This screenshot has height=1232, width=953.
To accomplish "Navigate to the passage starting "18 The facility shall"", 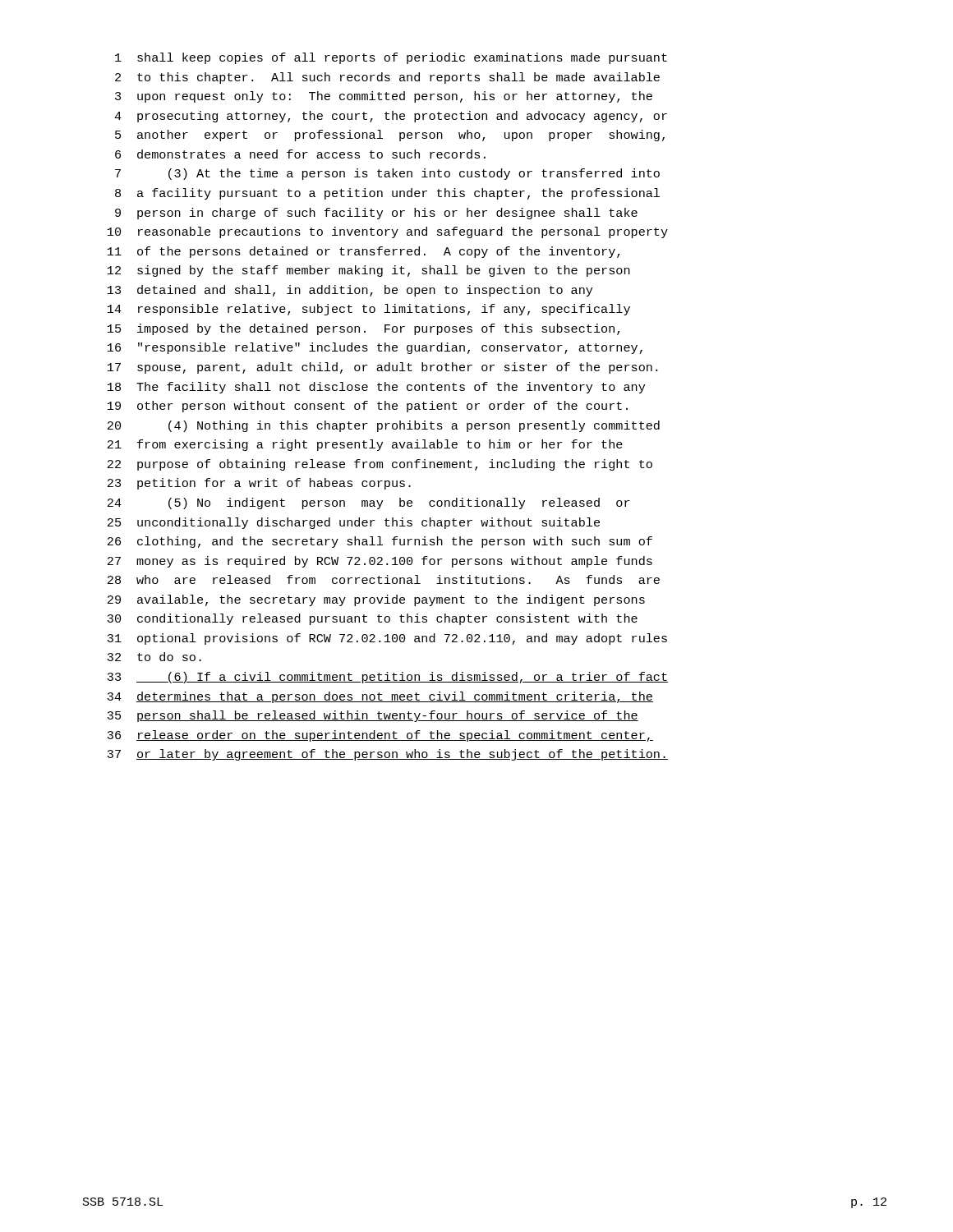I will coord(485,388).
